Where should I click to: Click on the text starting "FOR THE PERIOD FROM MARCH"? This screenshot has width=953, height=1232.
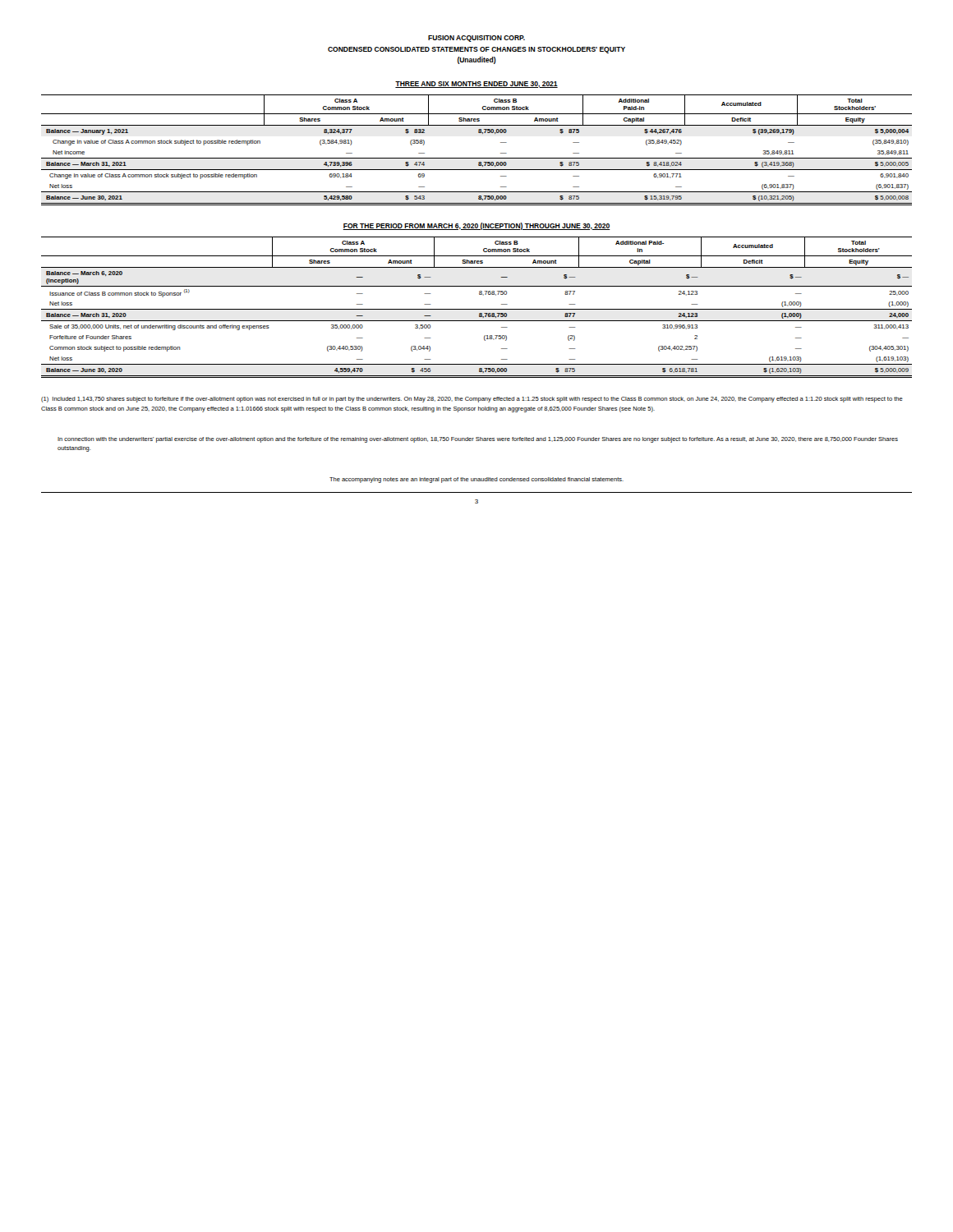tap(476, 226)
